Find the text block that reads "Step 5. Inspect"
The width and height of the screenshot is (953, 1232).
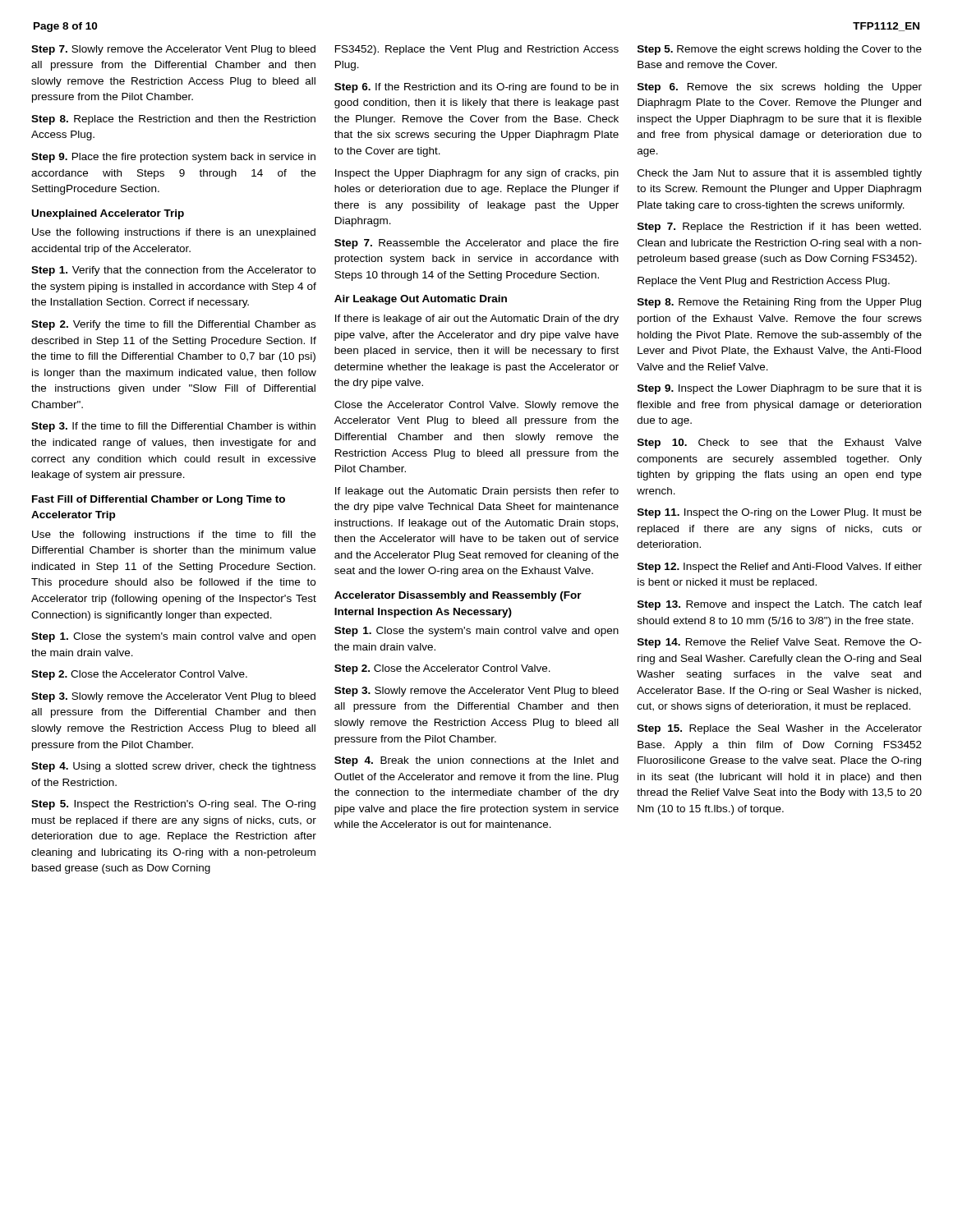click(x=174, y=836)
